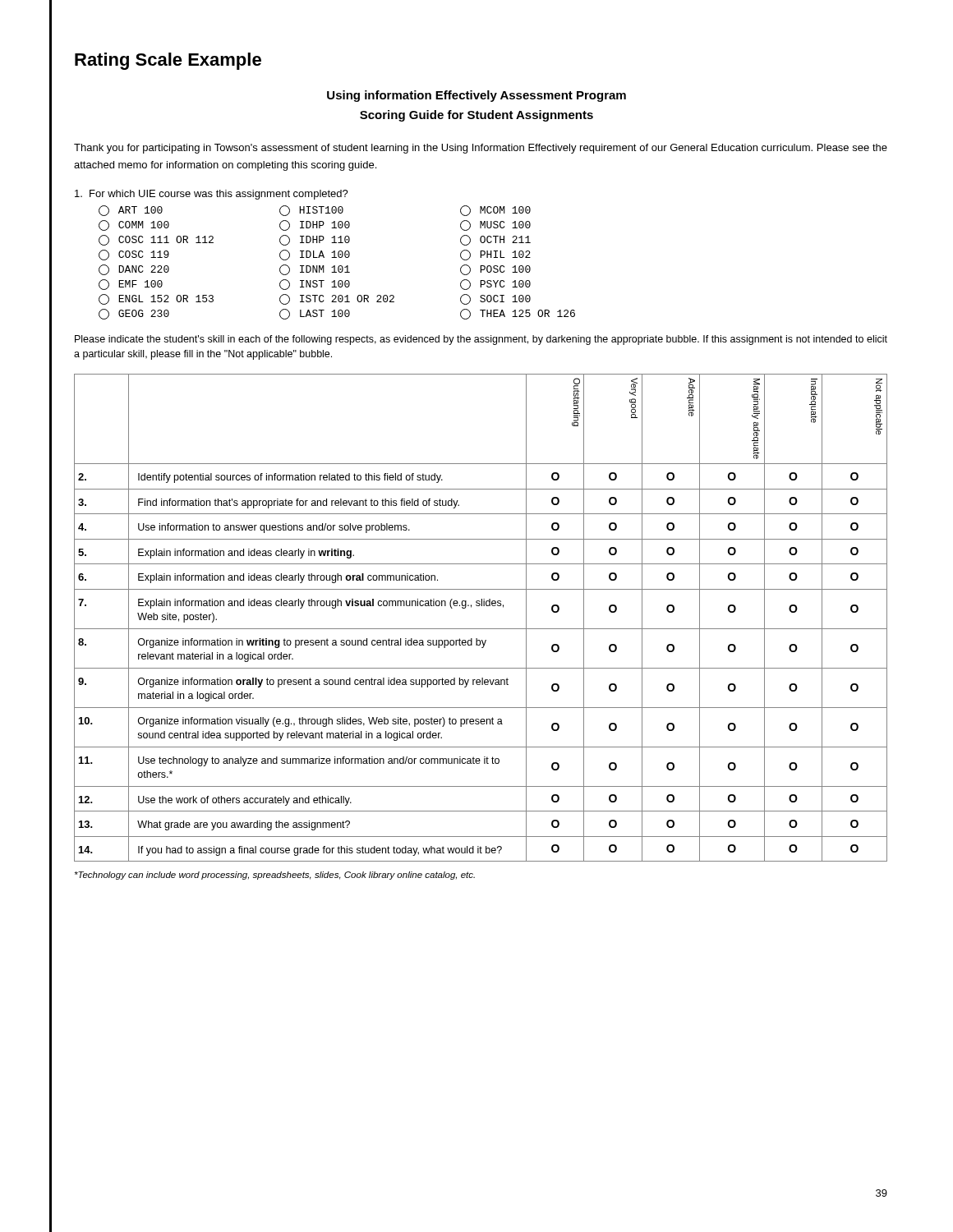
Task: Click on the table containing "Outstanding"
Action: point(481,618)
